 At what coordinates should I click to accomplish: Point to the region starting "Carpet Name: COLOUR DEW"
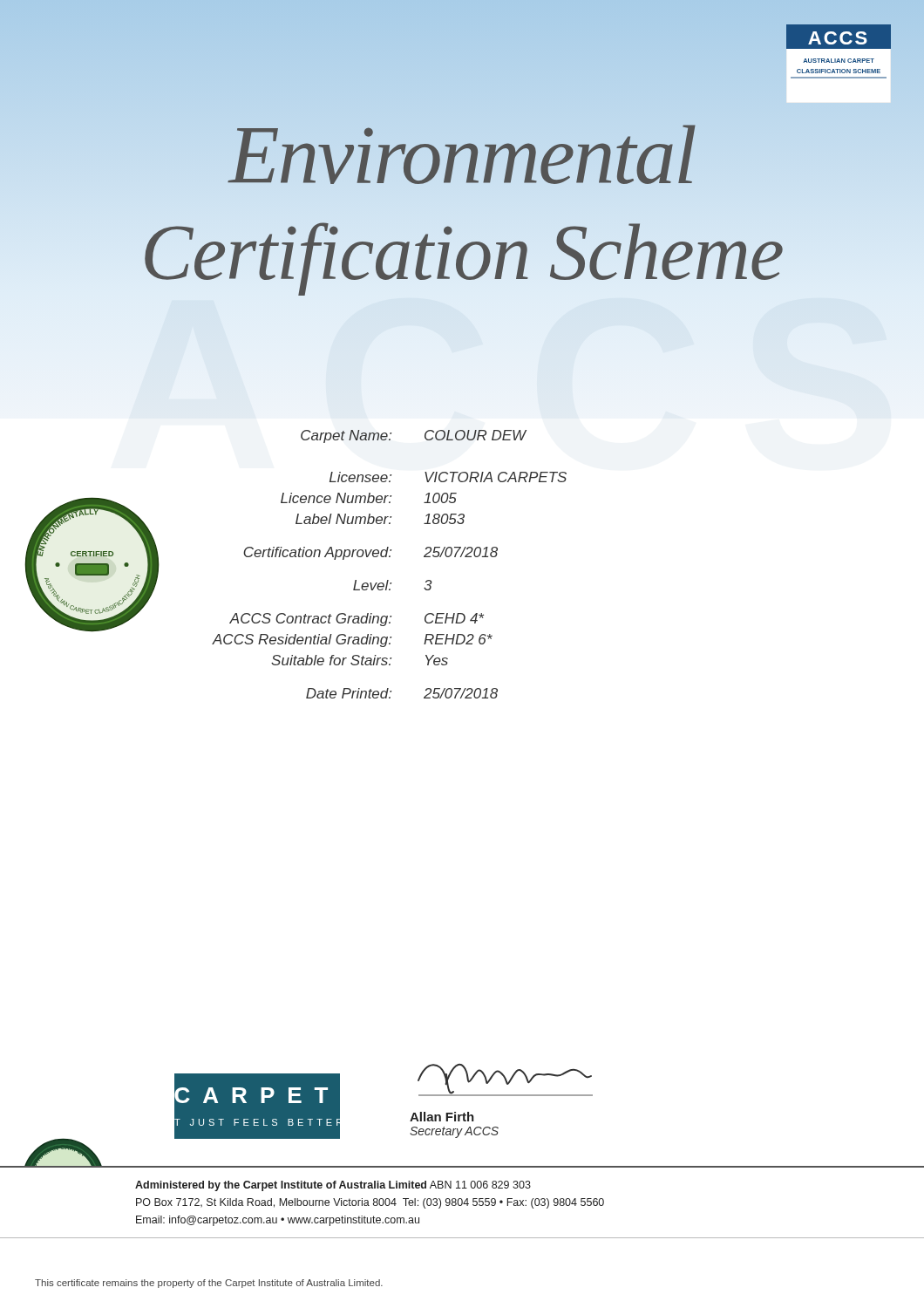pyautogui.click(x=506, y=436)
